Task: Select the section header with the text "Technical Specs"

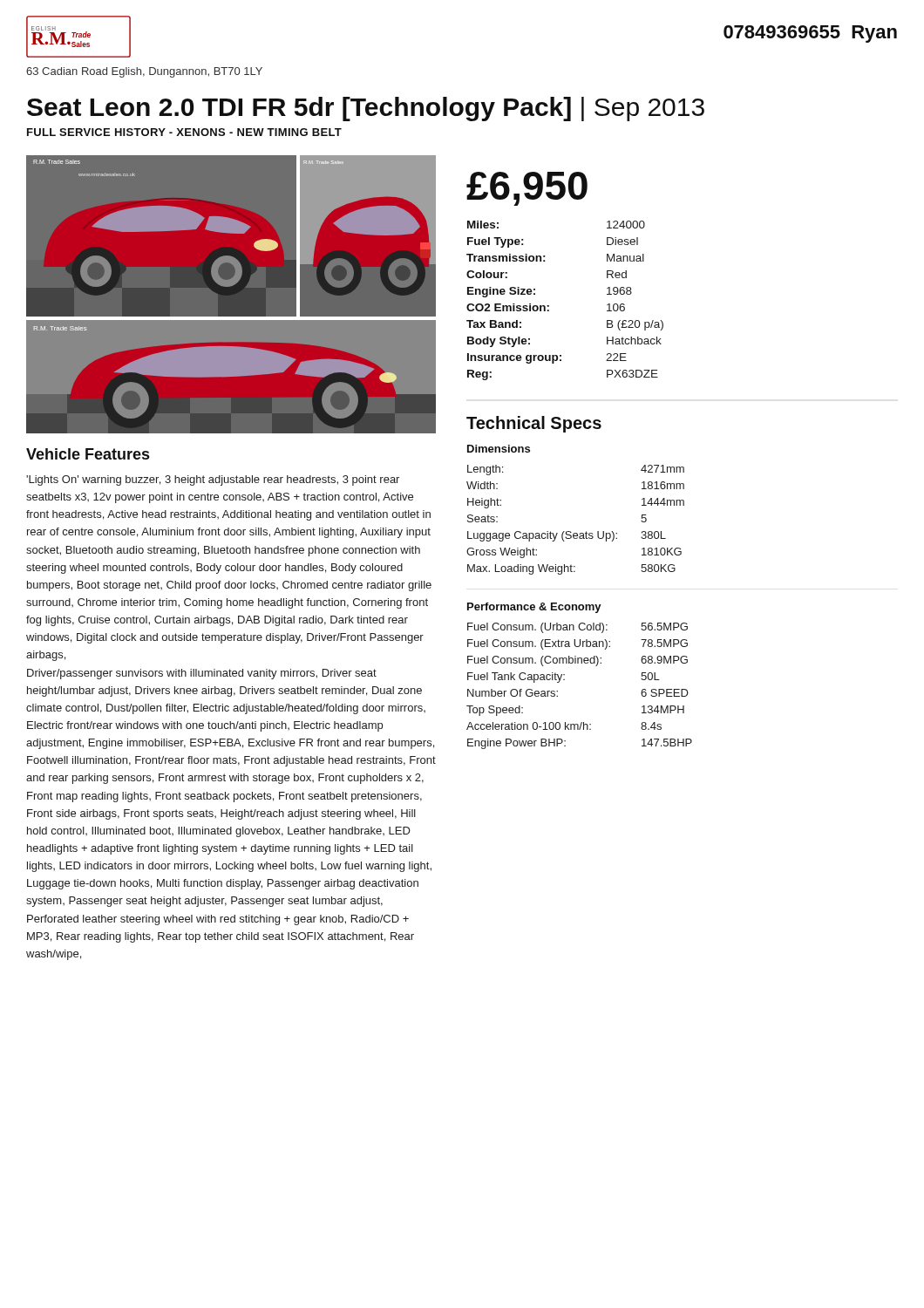Action: pyautogui.click(x=534, y=423)
